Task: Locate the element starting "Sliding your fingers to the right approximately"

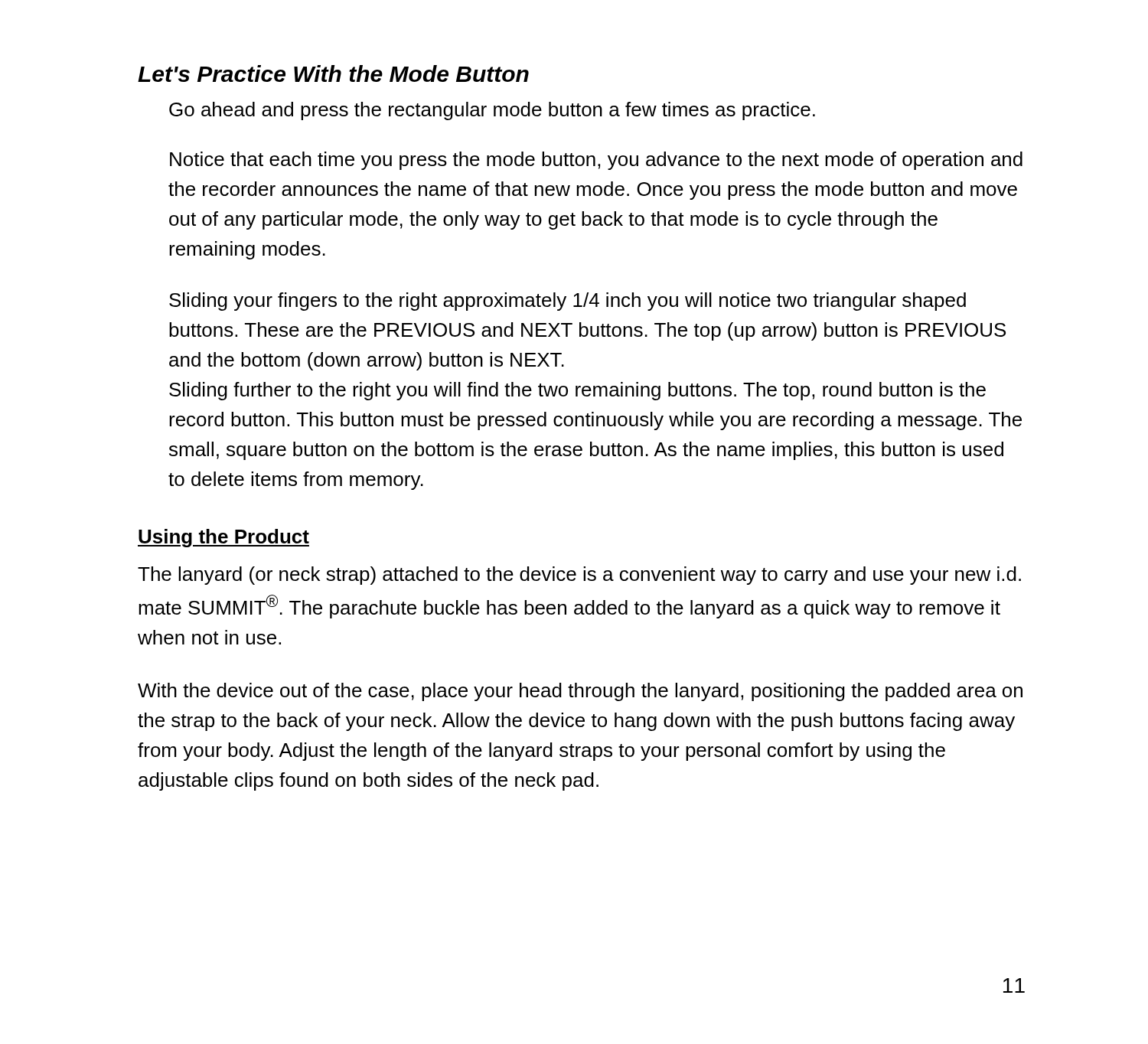Action: (x=596, y=390)
